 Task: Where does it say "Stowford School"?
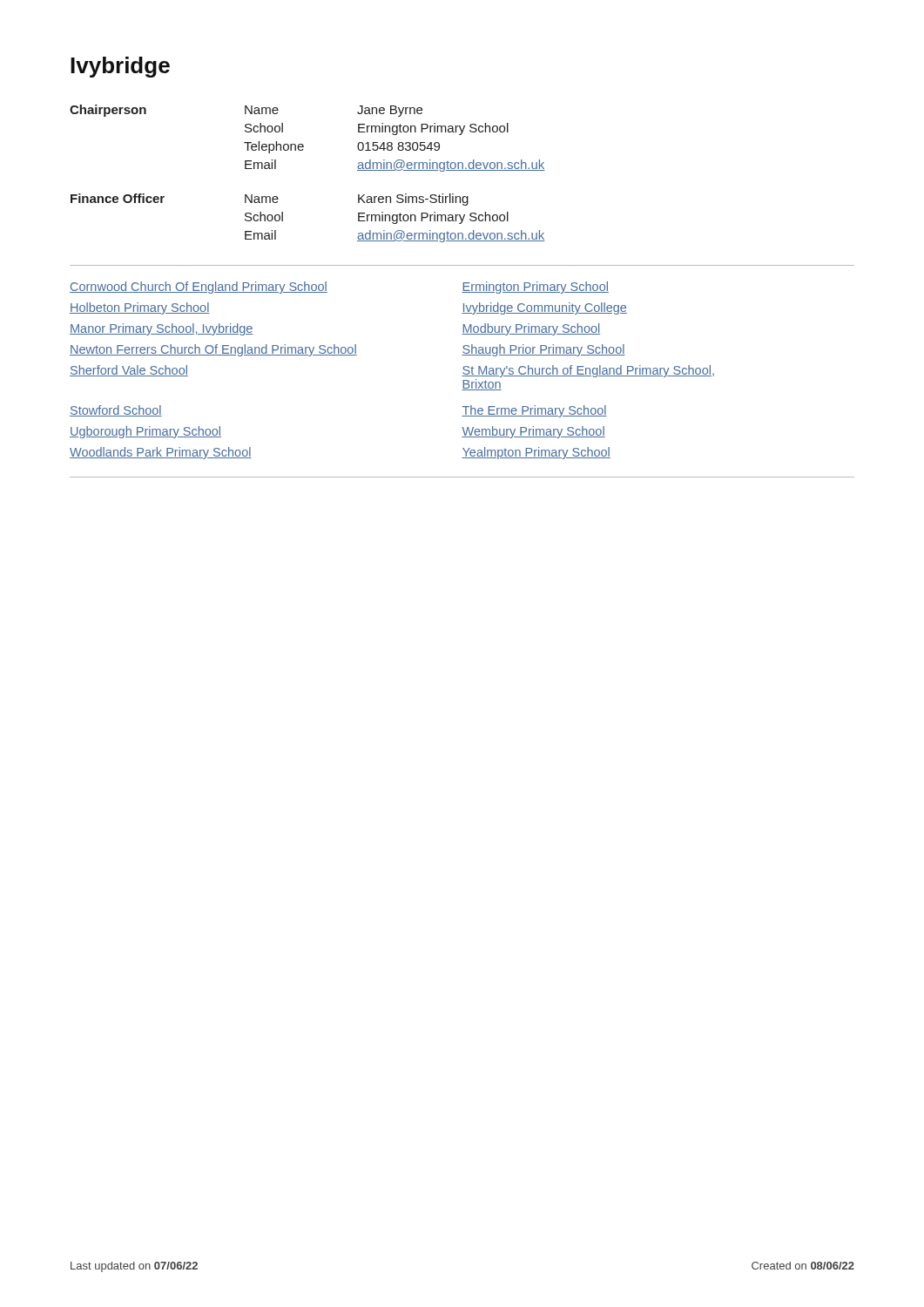[115, 410]
